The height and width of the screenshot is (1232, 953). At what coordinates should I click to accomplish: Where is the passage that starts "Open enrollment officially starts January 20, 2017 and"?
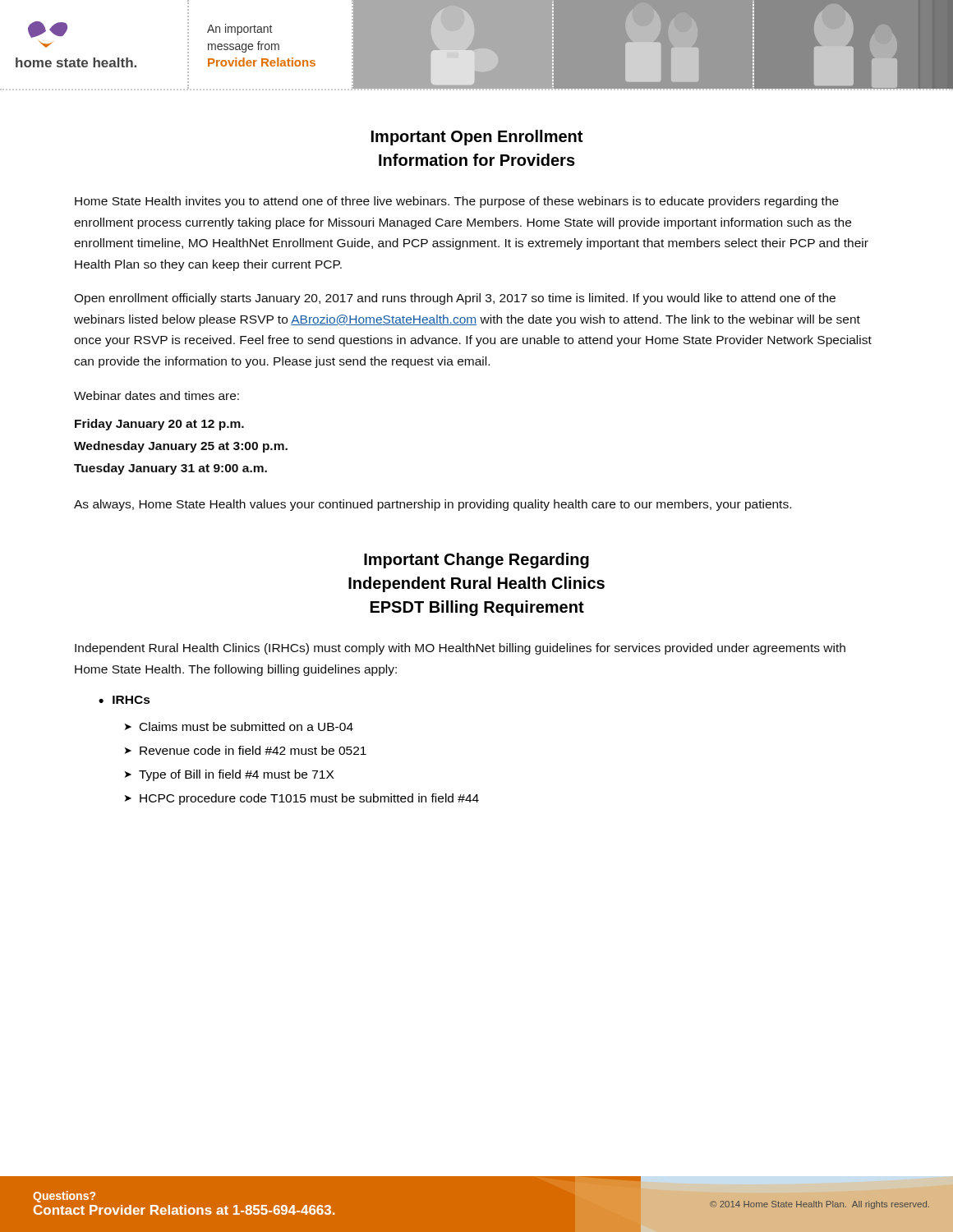point(473,329)
